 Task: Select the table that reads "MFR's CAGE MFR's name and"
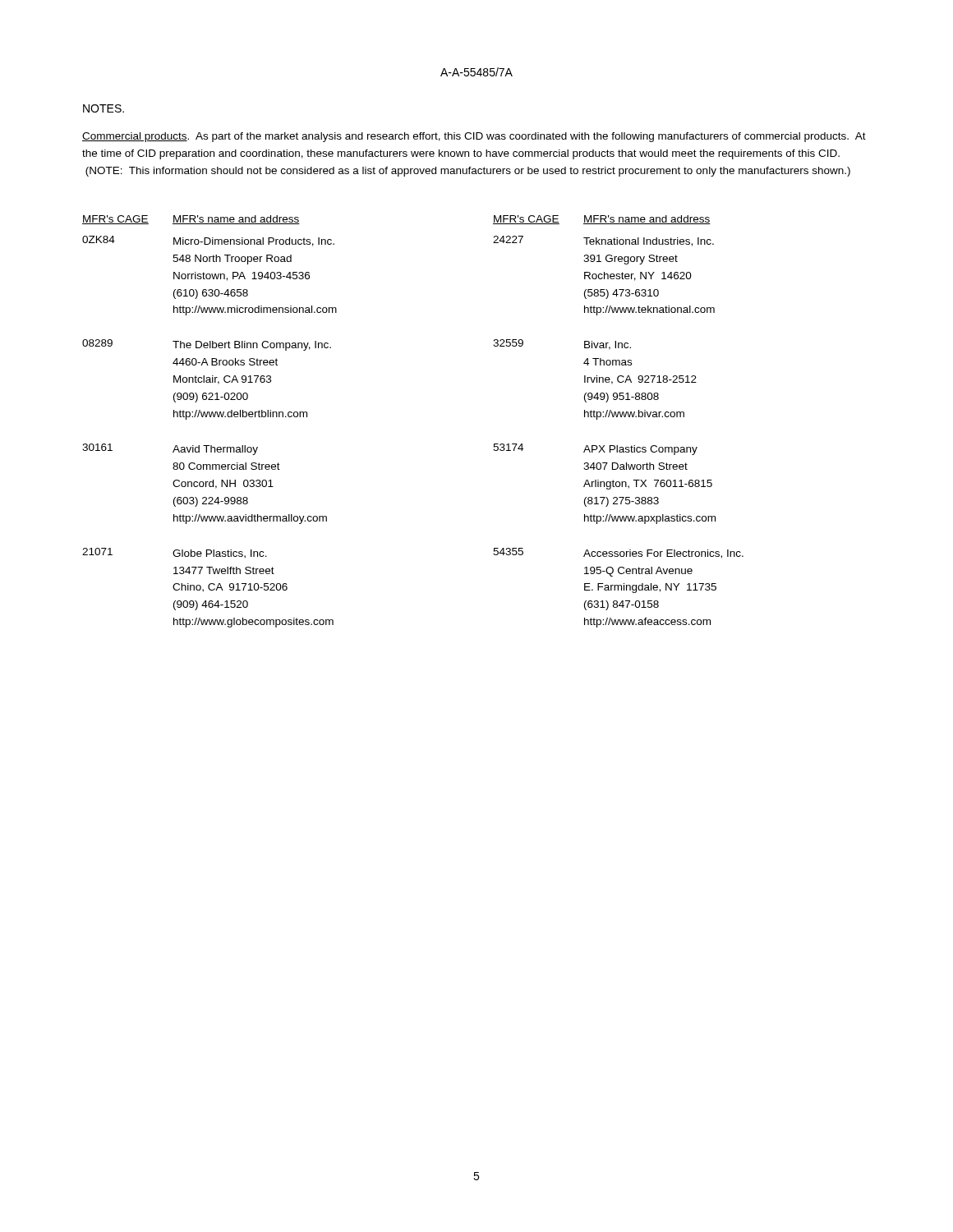[476, 431]
